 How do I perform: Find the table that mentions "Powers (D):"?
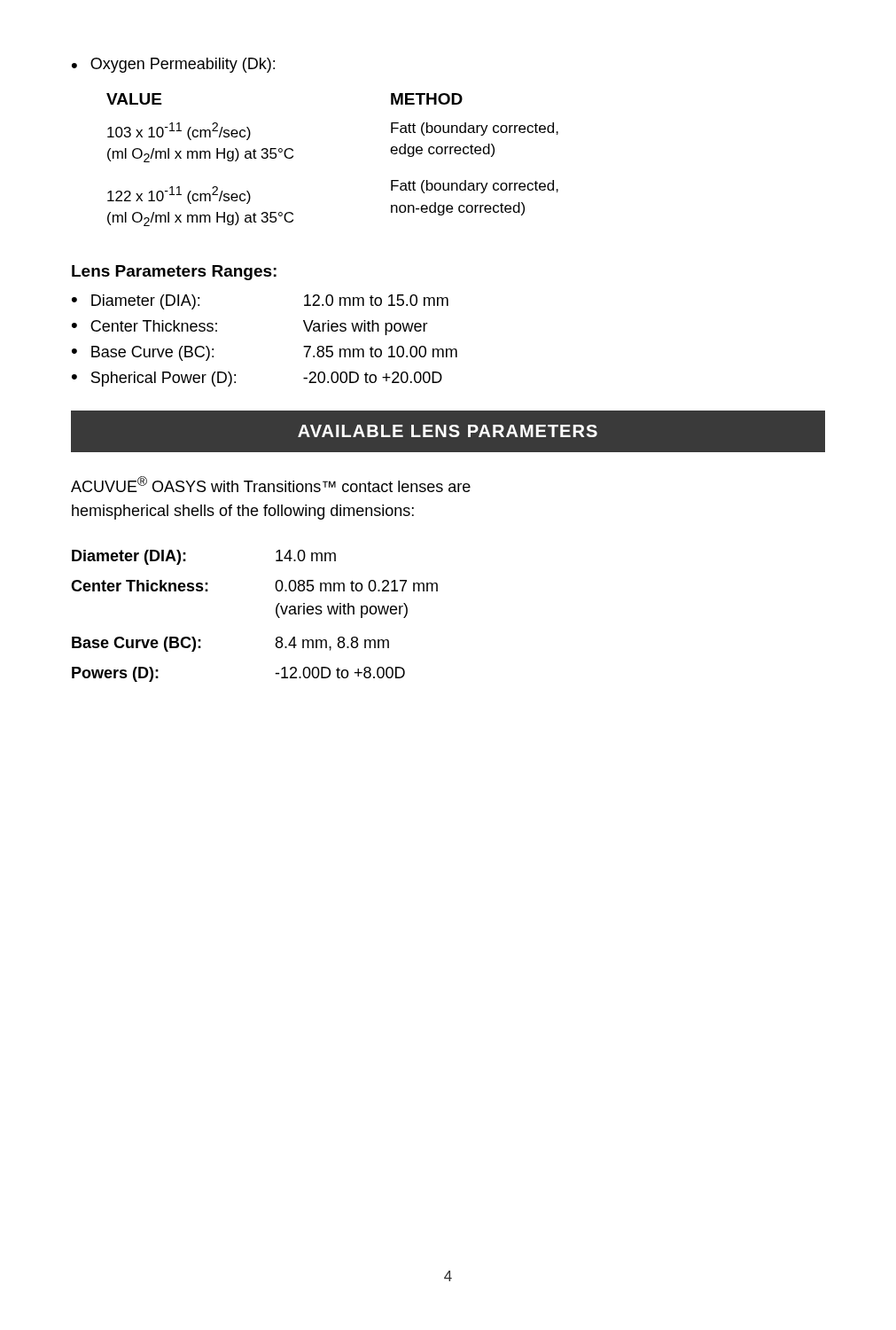click(x=448, y=615)
